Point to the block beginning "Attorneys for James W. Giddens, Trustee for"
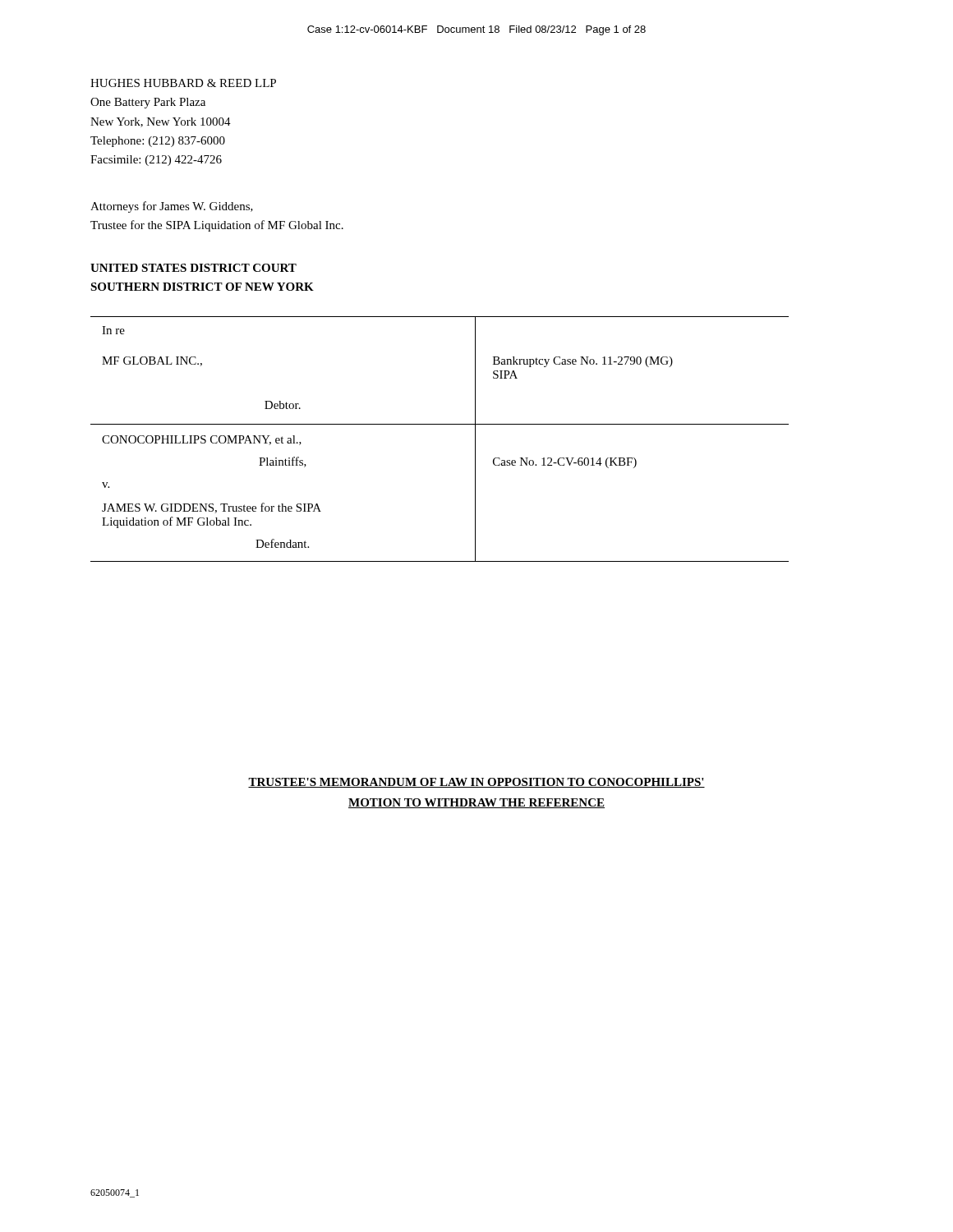The width and height of the screenshot is (953, 1232). [x=217, y=216]
